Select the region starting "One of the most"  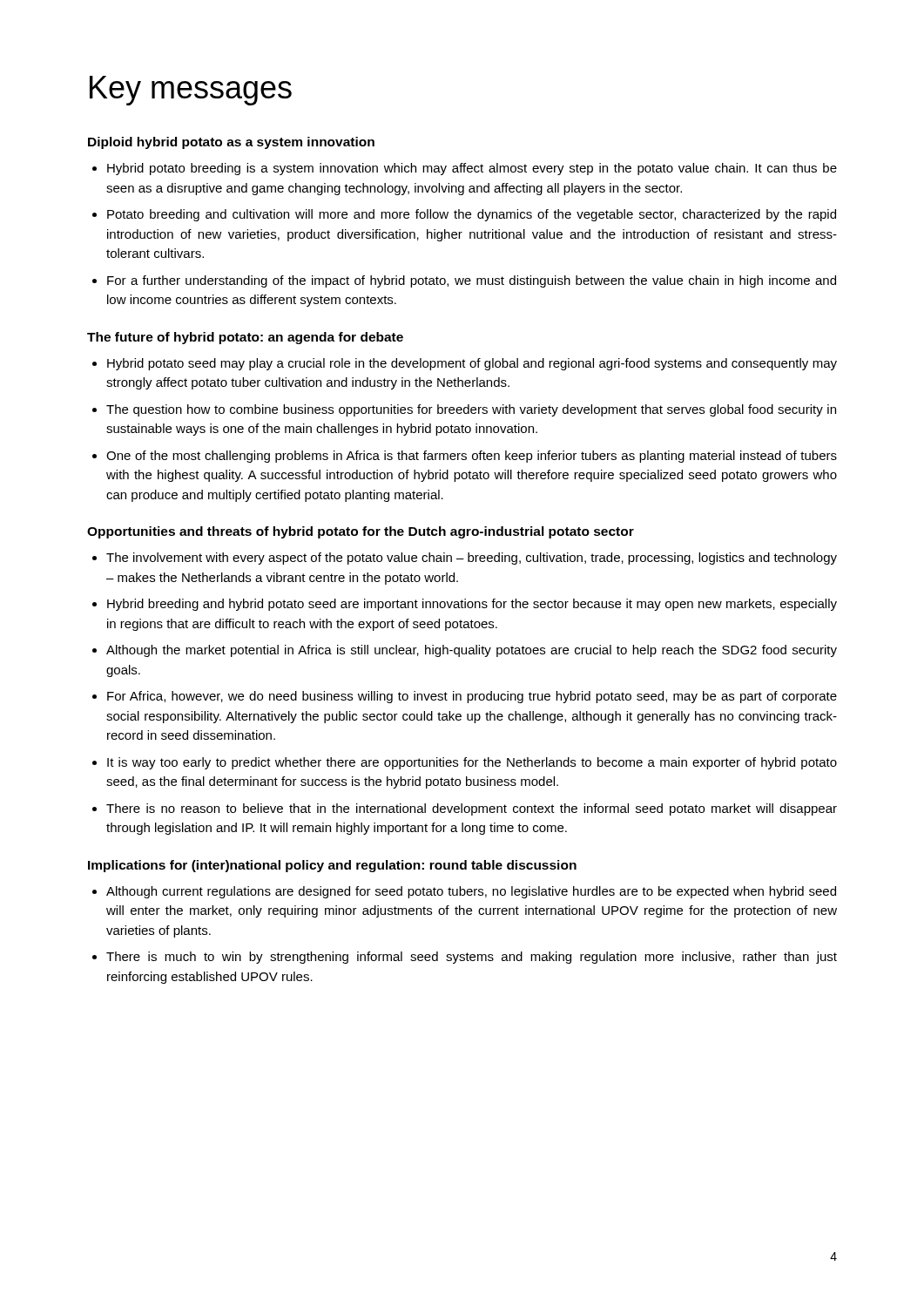[472, 474]
